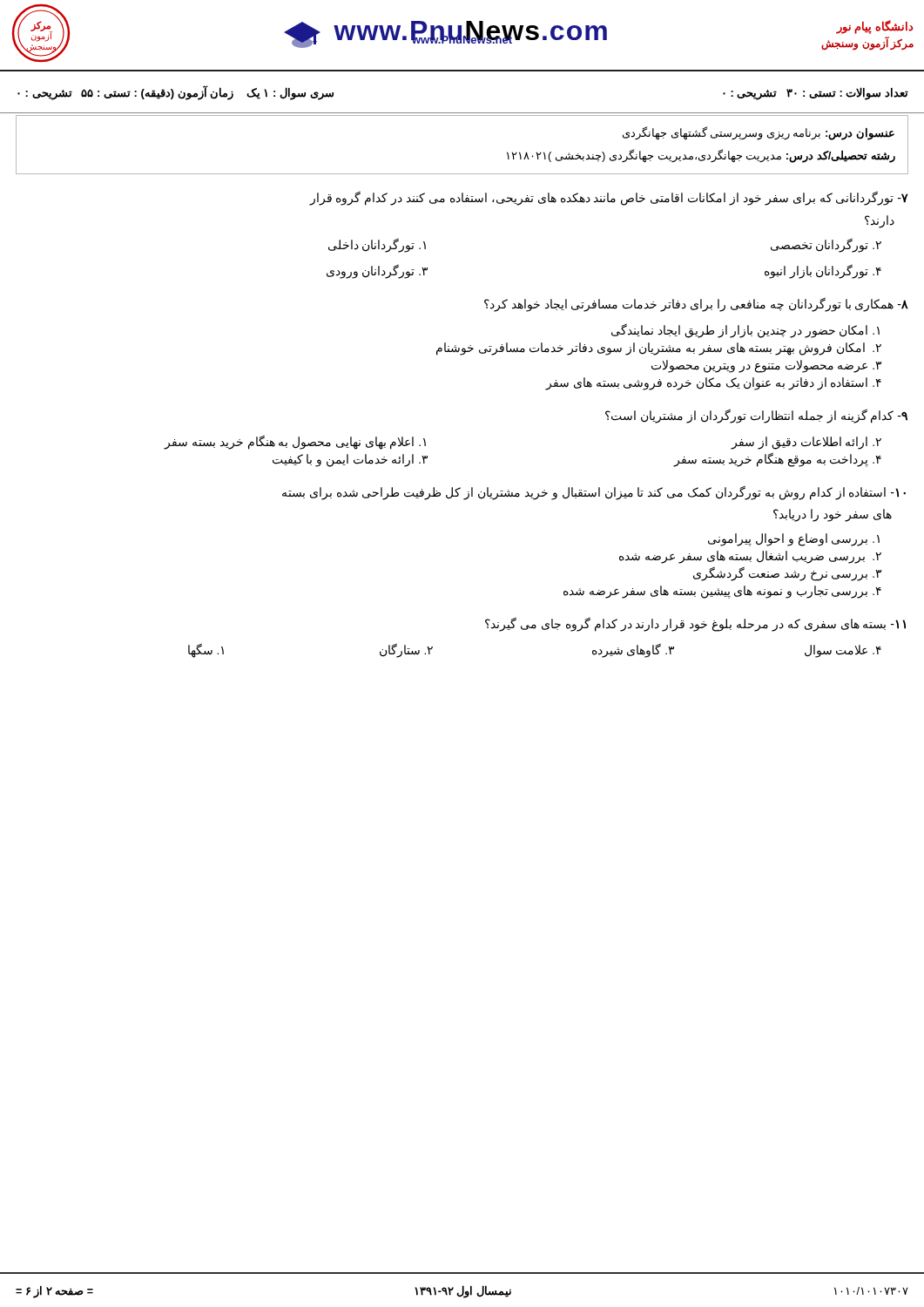This screenshot has height=1307, width=924.
Task: Find the list item with the text "۳. گاوهای شیرده"
Action: pos(633,651)
